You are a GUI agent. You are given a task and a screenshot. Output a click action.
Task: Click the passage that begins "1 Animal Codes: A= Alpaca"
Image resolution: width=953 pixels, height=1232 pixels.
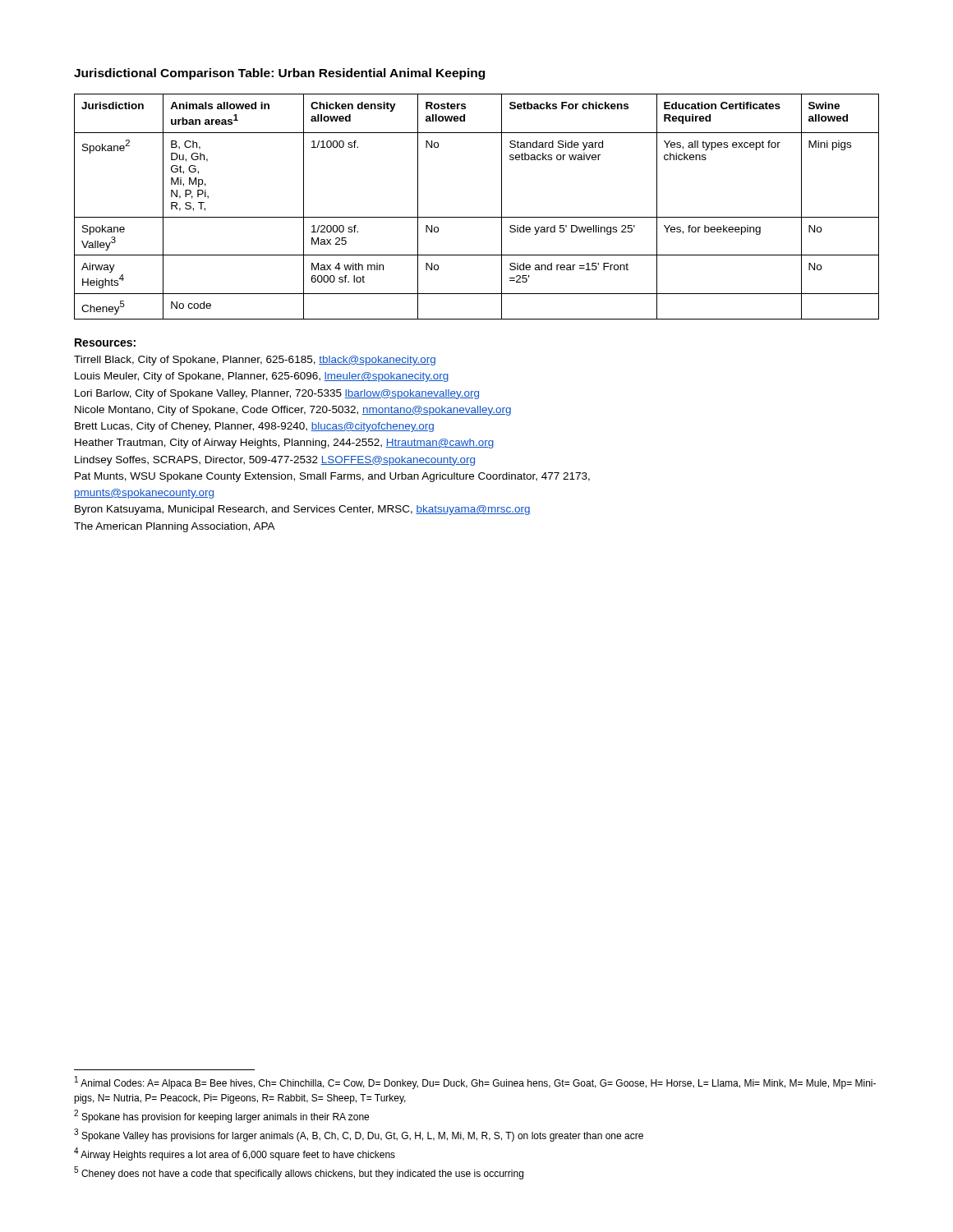click(x=475, y=1090)
